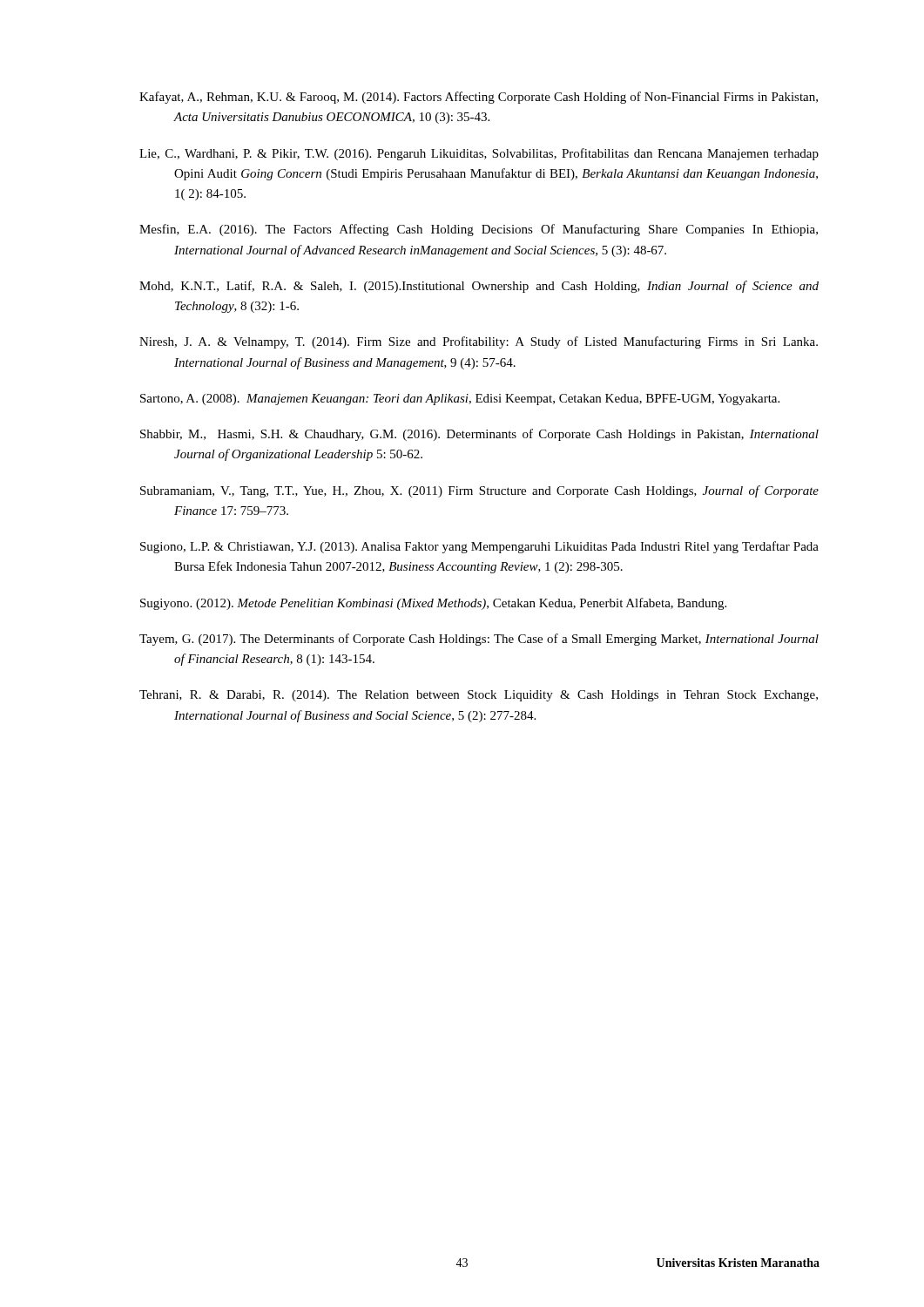Viewport: 924px width, 1307px height.
Task: Find the block on this page that starts "Sartono, A. (2008)."
Action: (479, 399)
